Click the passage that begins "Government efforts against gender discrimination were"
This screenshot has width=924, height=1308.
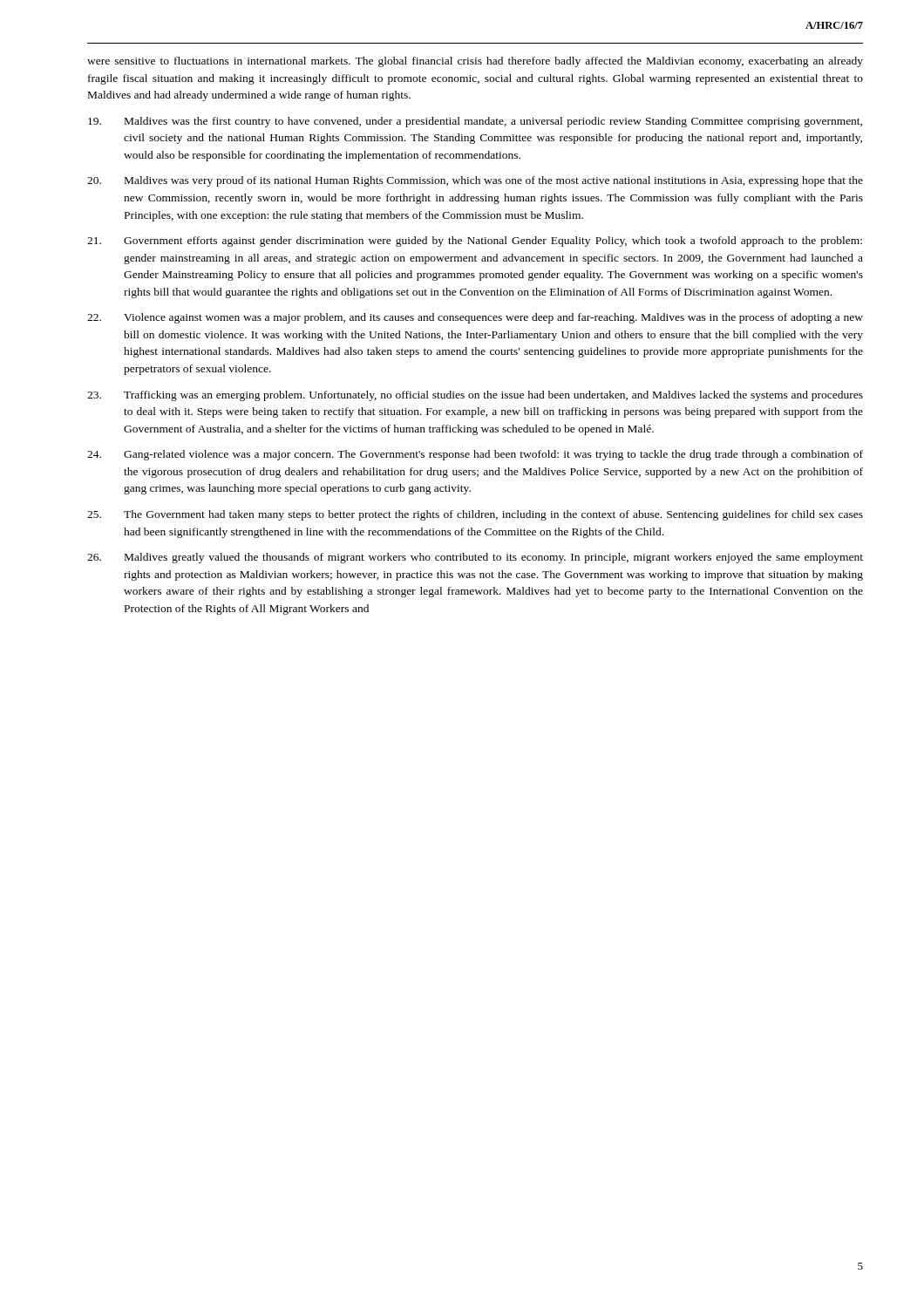(475, 266)
